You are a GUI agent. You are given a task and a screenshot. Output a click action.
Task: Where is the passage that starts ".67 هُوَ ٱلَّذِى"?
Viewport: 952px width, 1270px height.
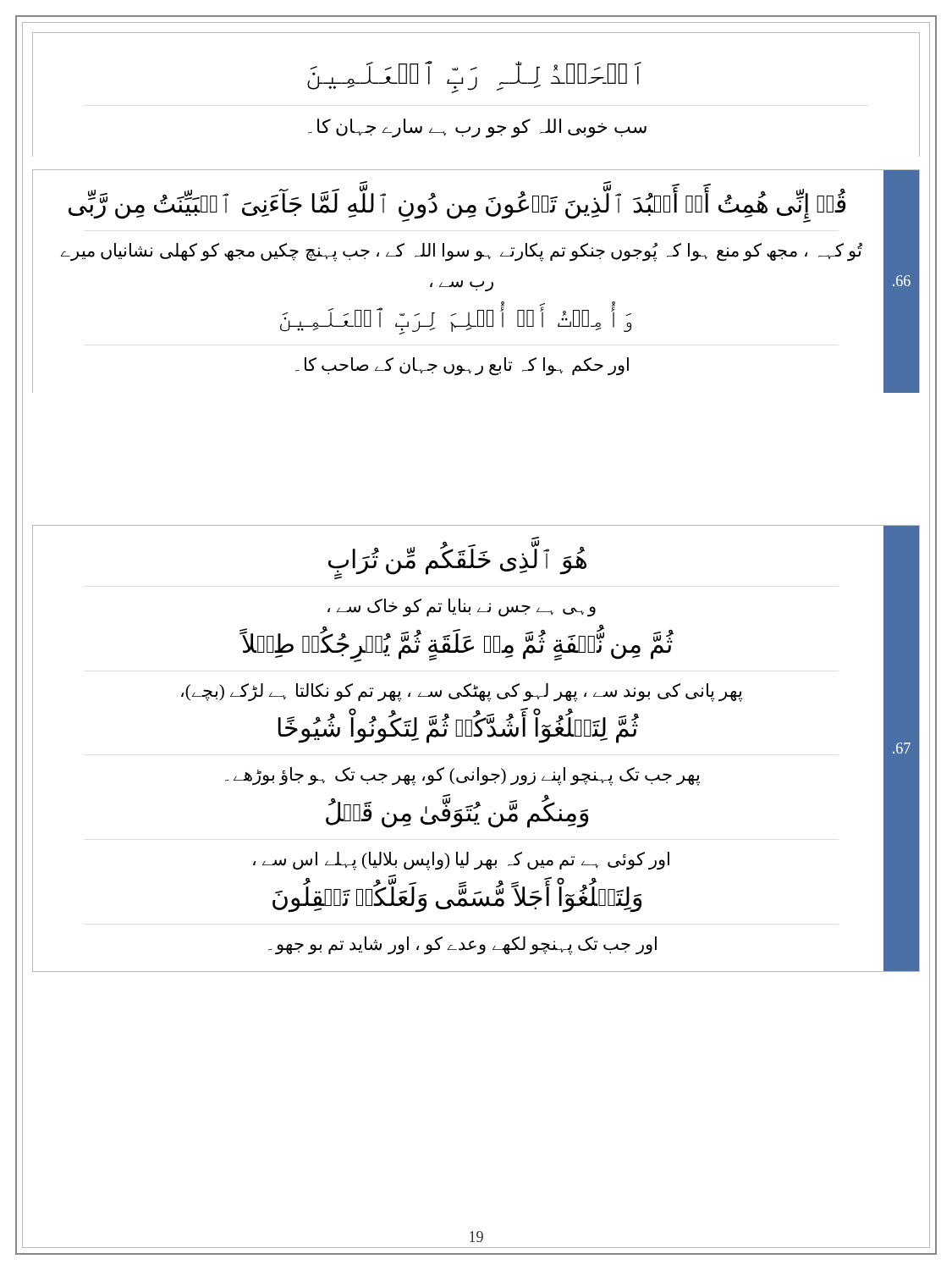click(x=484, y=749)
